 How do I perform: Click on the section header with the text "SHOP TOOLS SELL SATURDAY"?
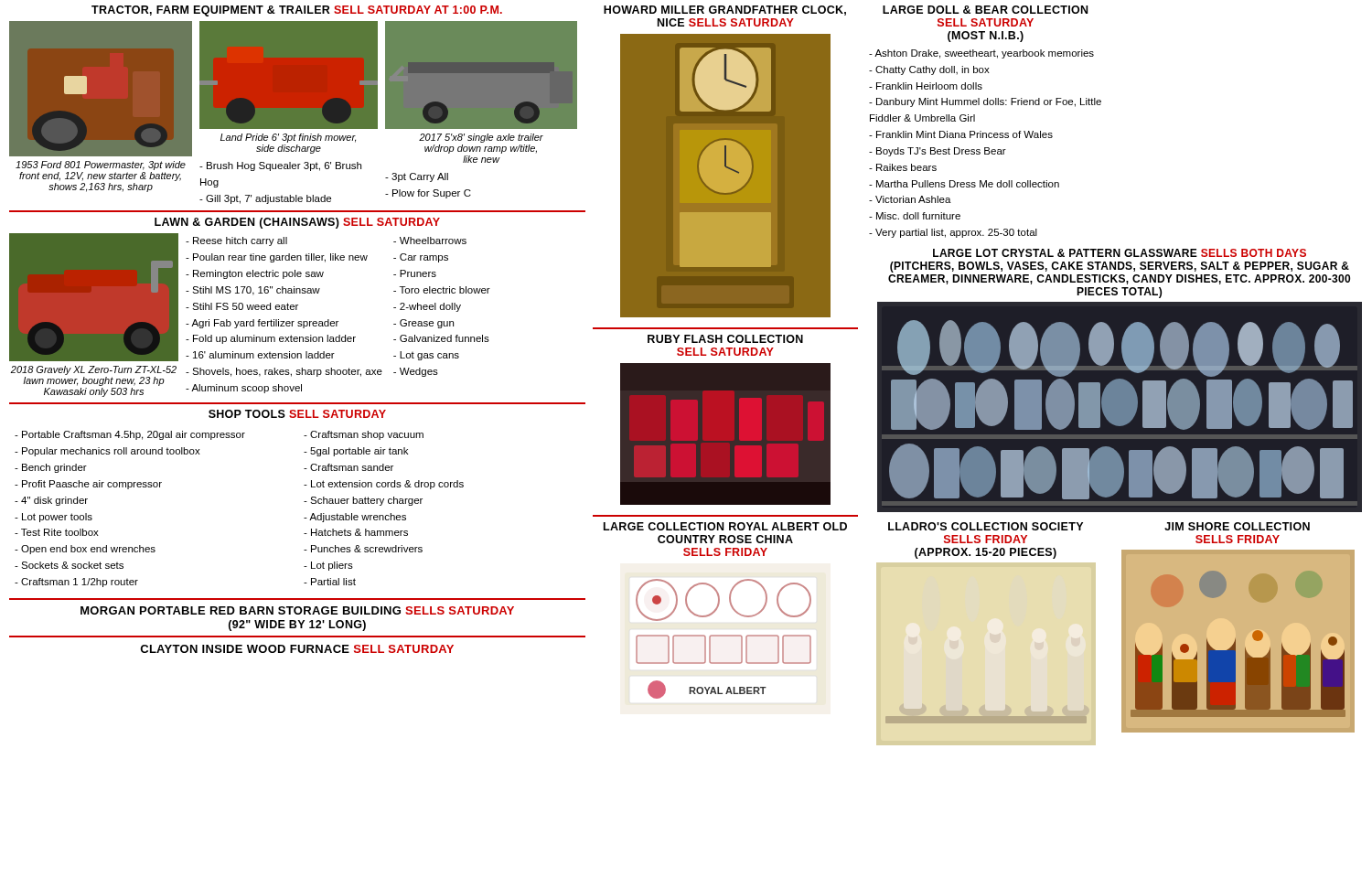pos(297,415)
